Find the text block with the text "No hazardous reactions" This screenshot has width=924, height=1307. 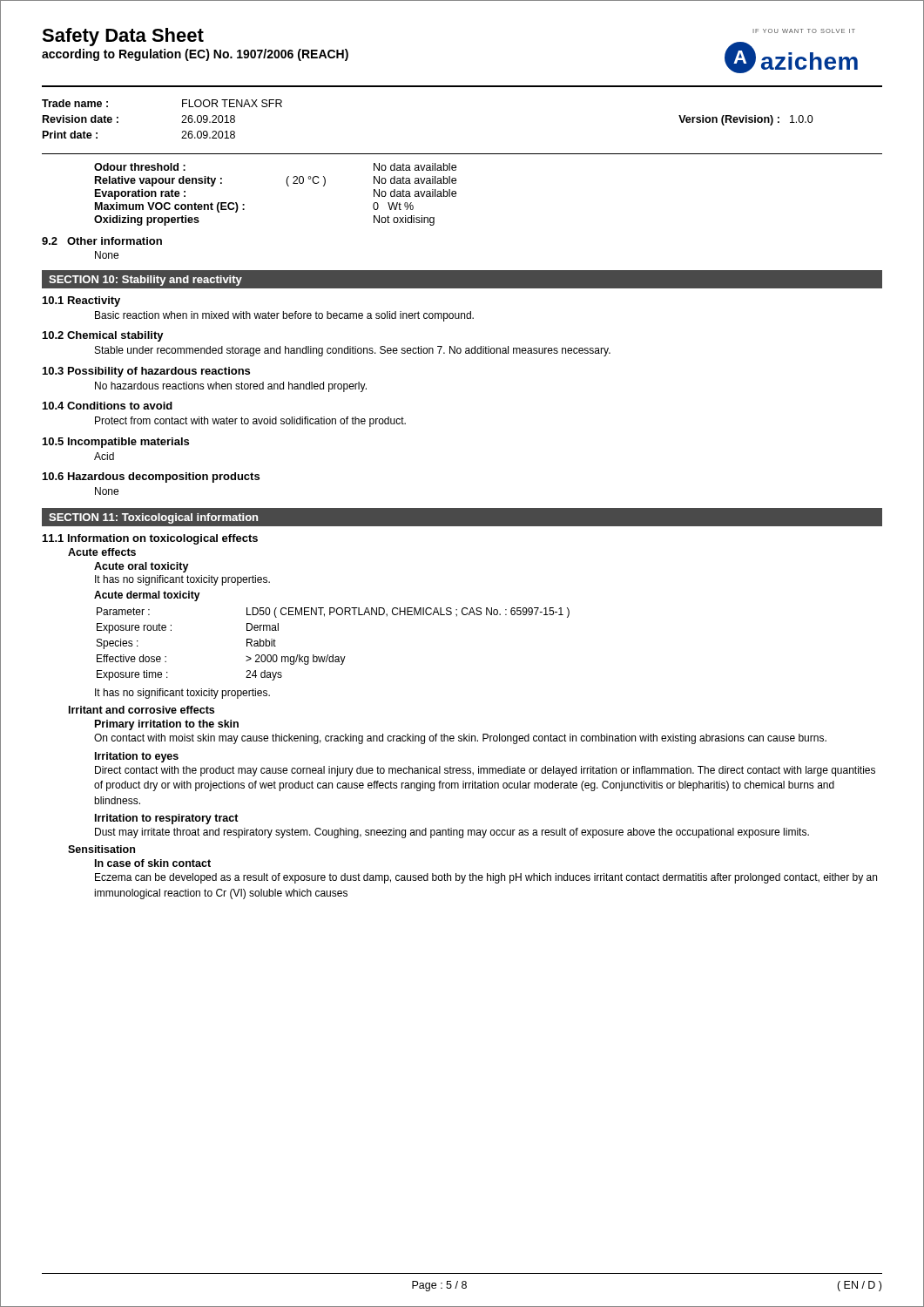[x=231, y=386]
